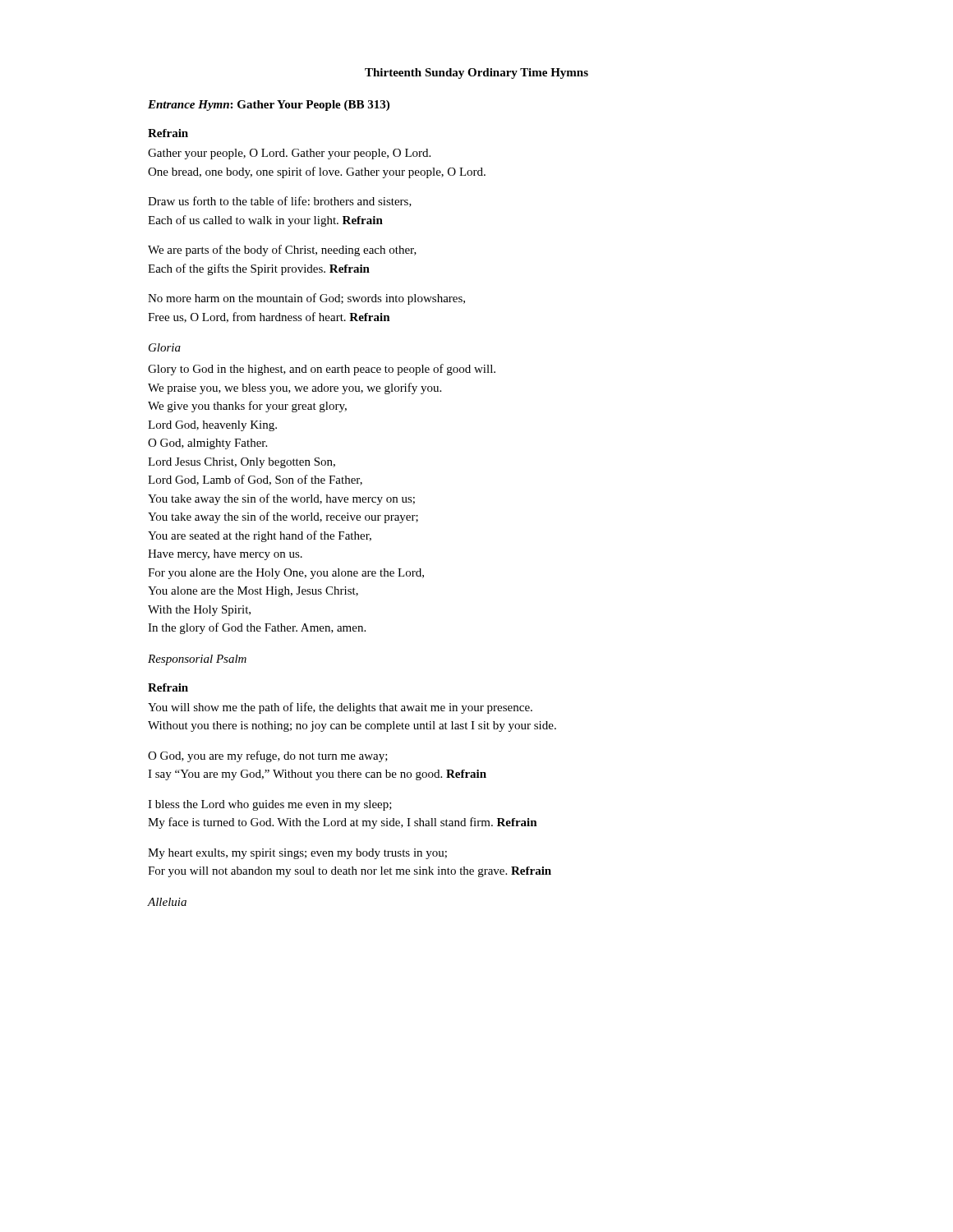The width and height of the screenshot is (953, 1232).
Task: Where does it say "Thirteenth Sunday Ordinary Time Hymns"?
Action: (x=476, y=72)
